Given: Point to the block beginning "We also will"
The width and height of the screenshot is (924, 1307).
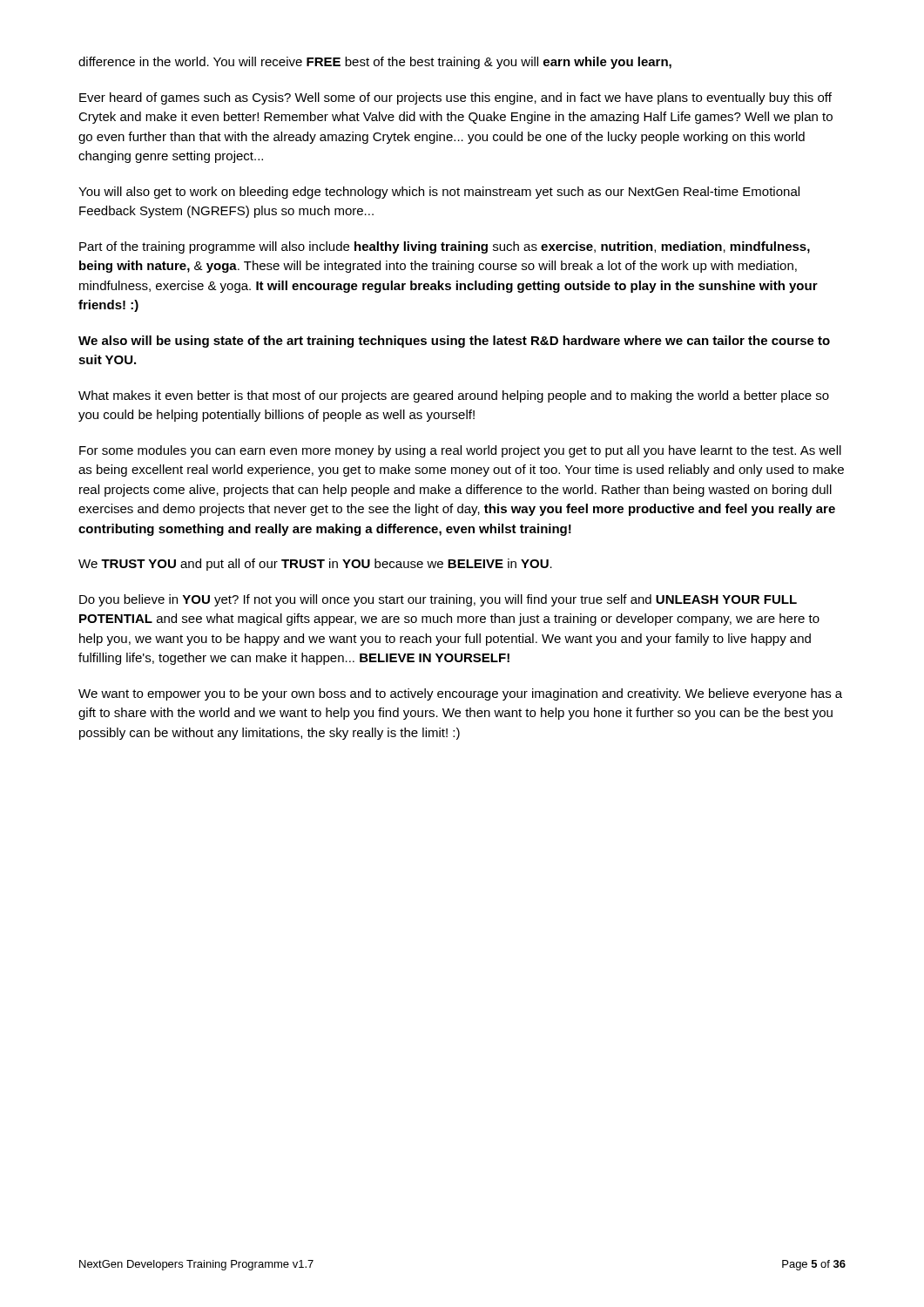Looking at the screenshot, I should 454,350.
